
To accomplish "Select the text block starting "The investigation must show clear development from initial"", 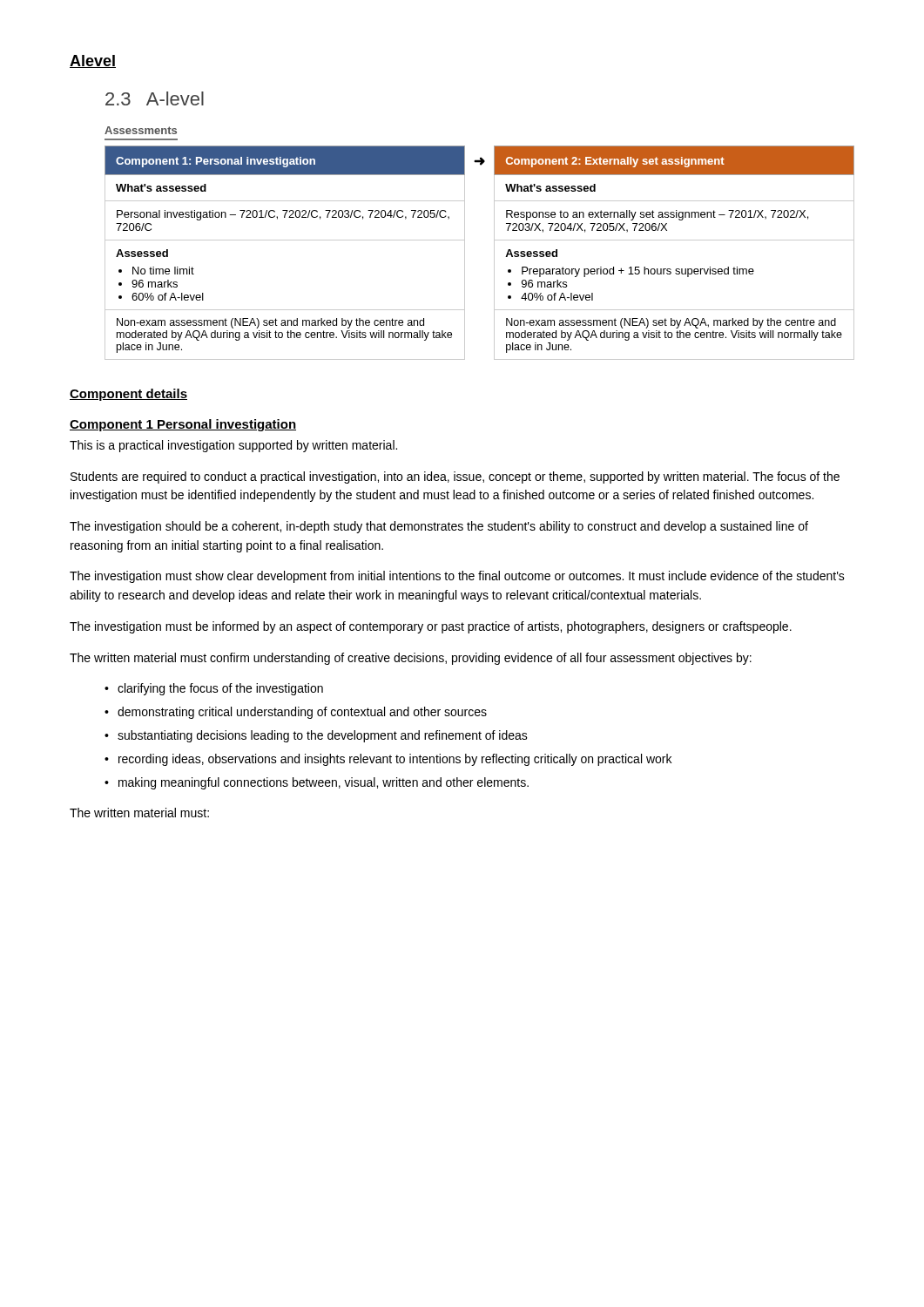I will click(457, 586).
